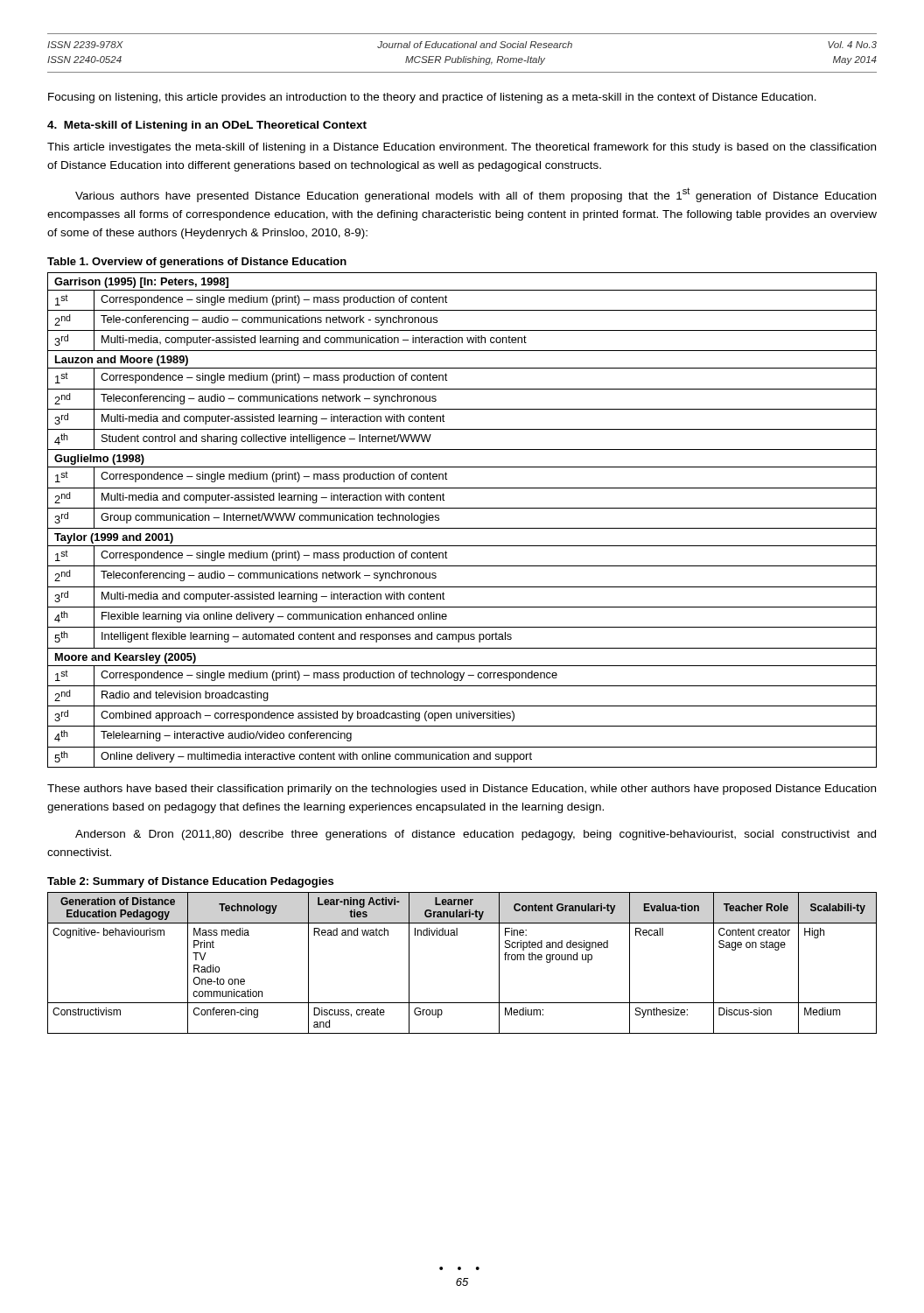Click on the section header with the text "4. Meta-skill of"
924x1313 pixels.
point(207,125)
